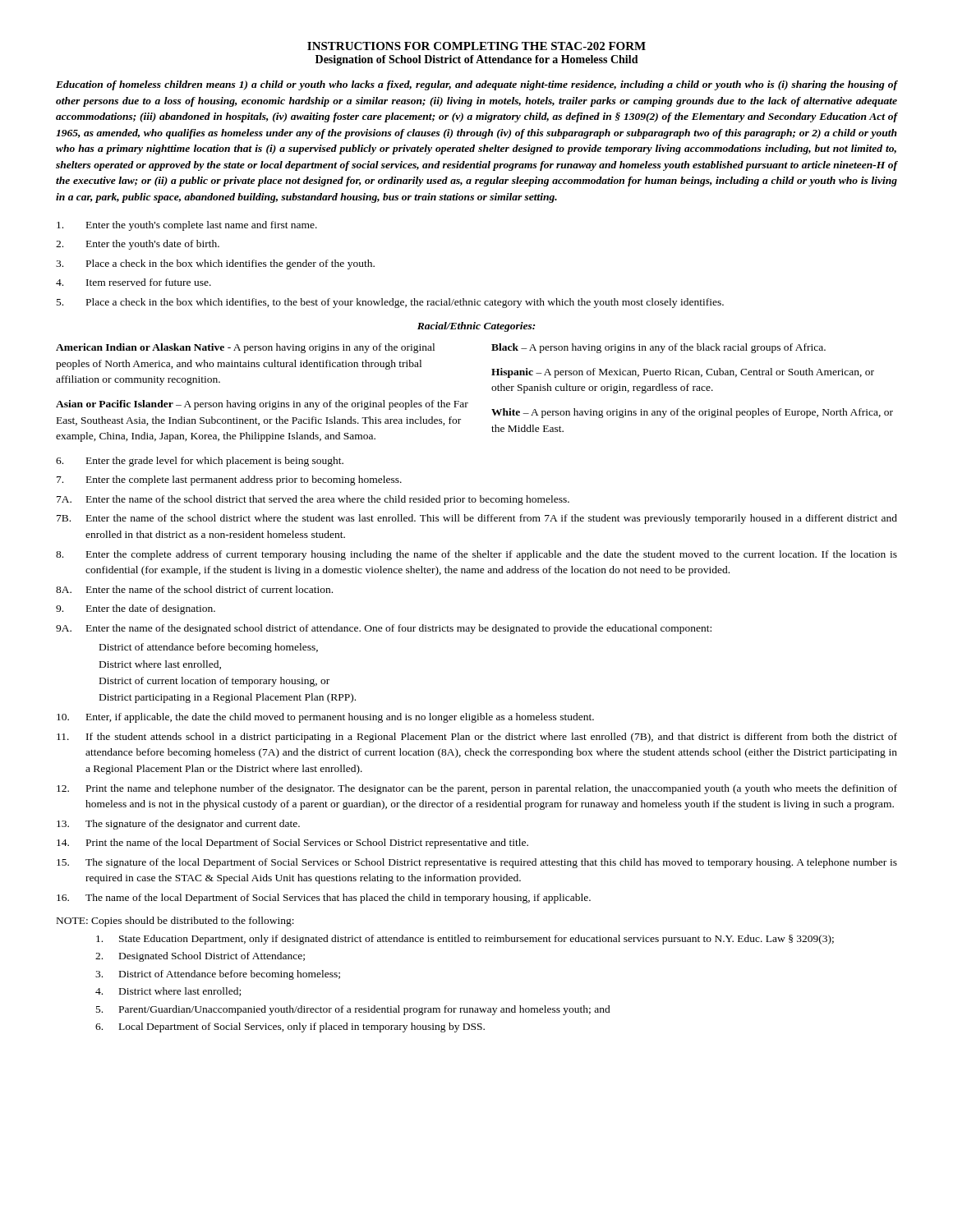953x1232 pixels.
Task: Select the region starting "5.Parent/Guardian/Unaccompanied youth/director of a residential program"
Action: [x=496, y=1009]
